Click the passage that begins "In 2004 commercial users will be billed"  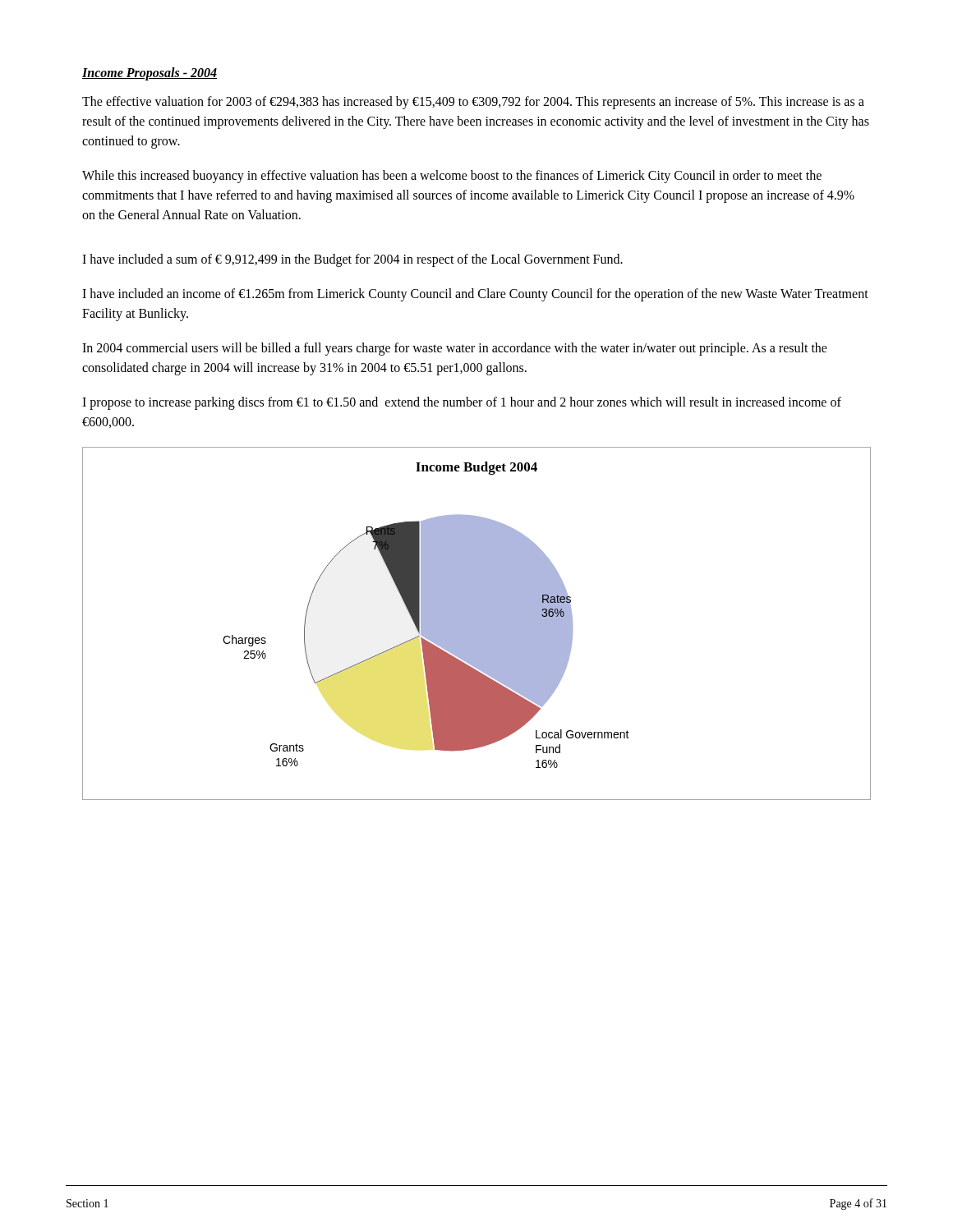click(x=455, y=358)
